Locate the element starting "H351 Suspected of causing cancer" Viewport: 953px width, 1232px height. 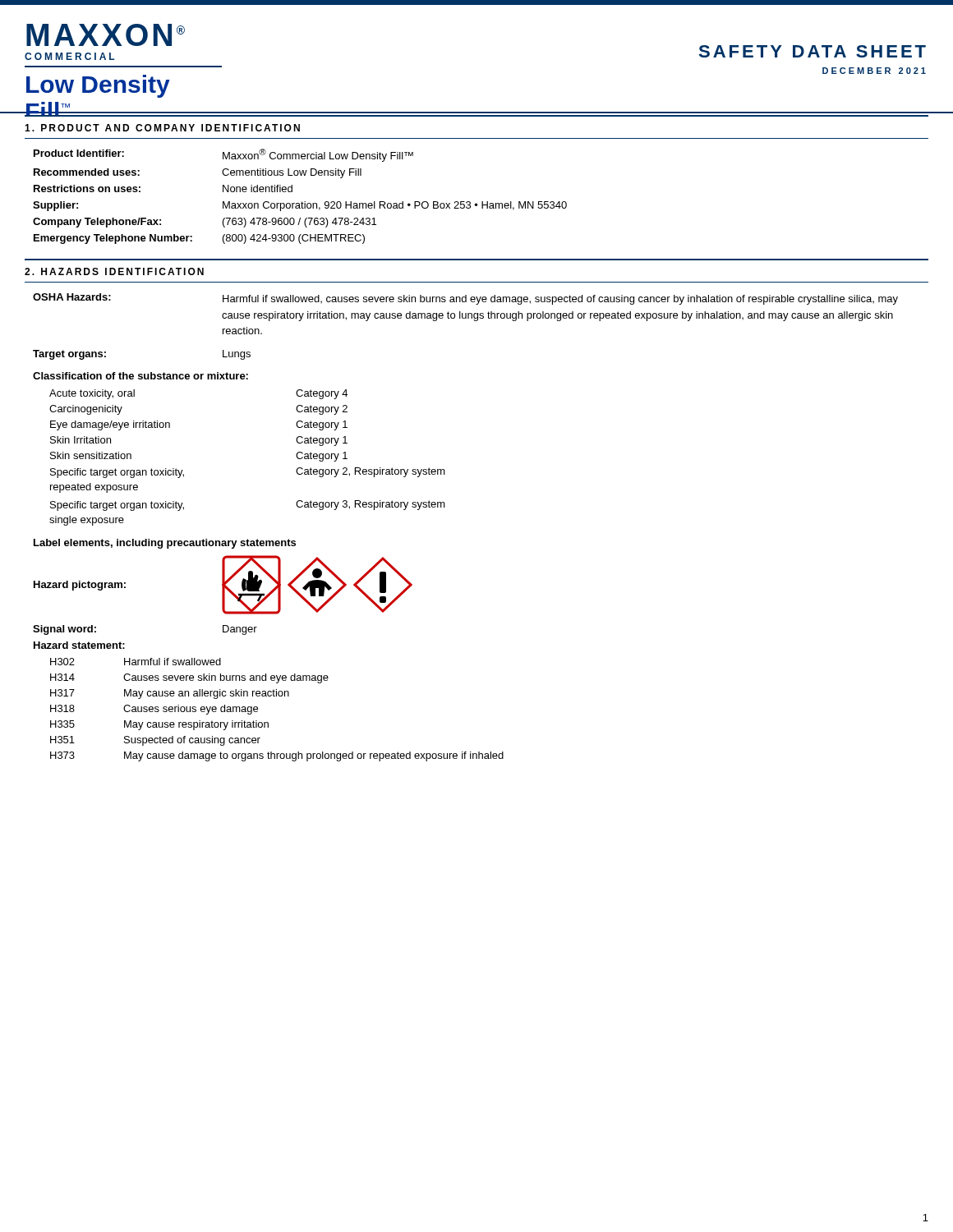point(155,741)
